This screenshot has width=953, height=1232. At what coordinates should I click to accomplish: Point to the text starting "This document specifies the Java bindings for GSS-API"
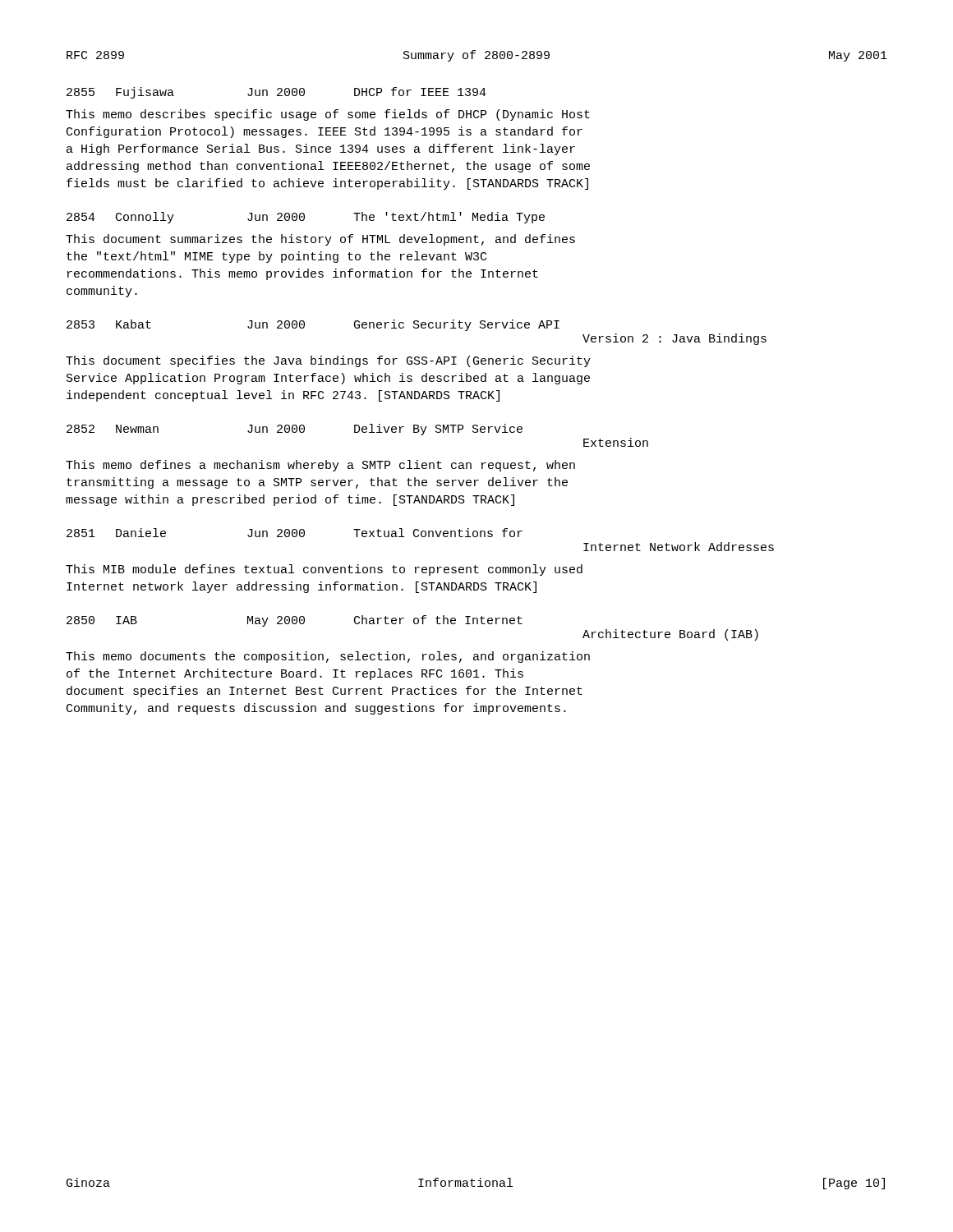[328, 379]
